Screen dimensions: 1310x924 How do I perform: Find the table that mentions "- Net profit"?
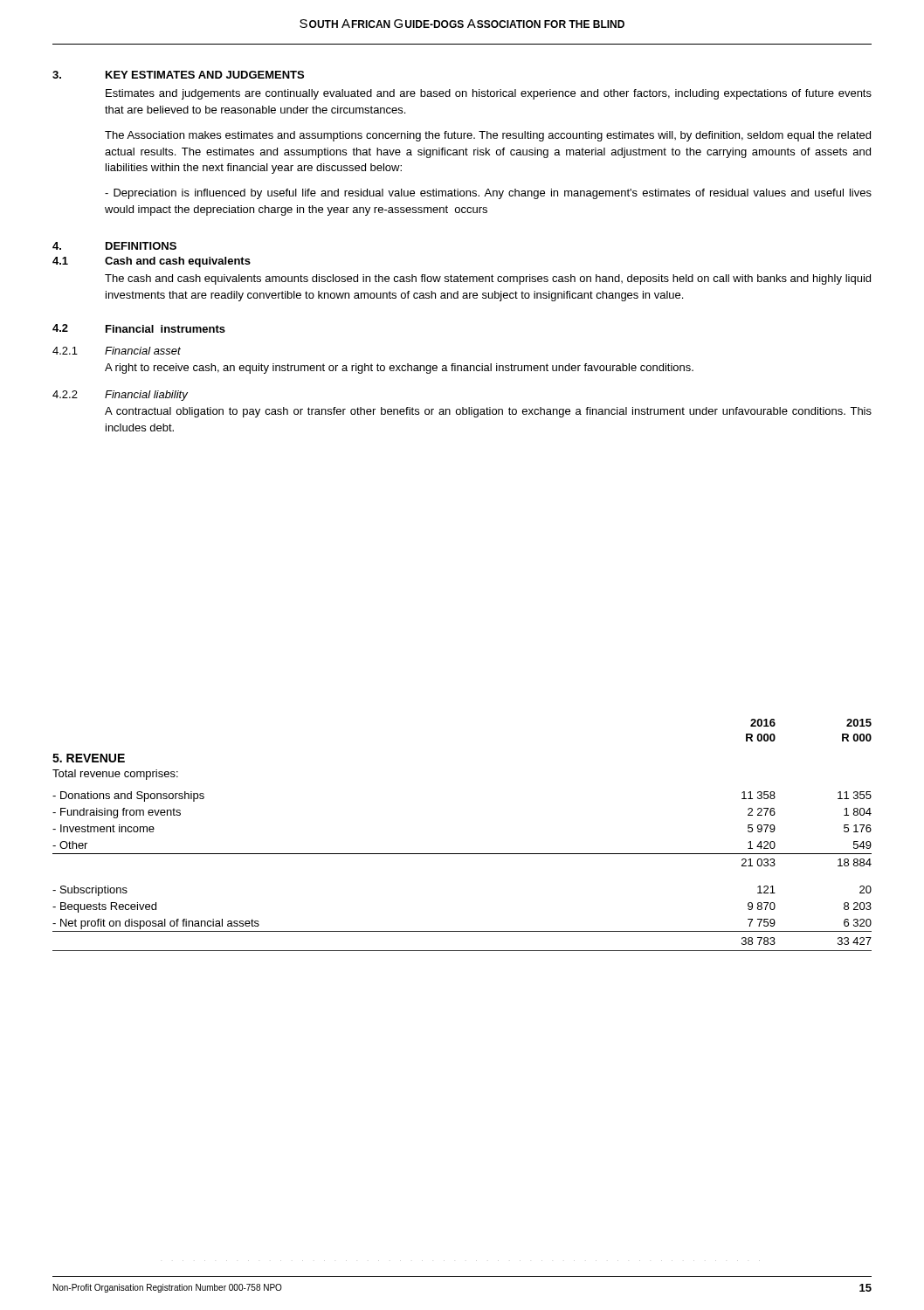coord(462,834)
